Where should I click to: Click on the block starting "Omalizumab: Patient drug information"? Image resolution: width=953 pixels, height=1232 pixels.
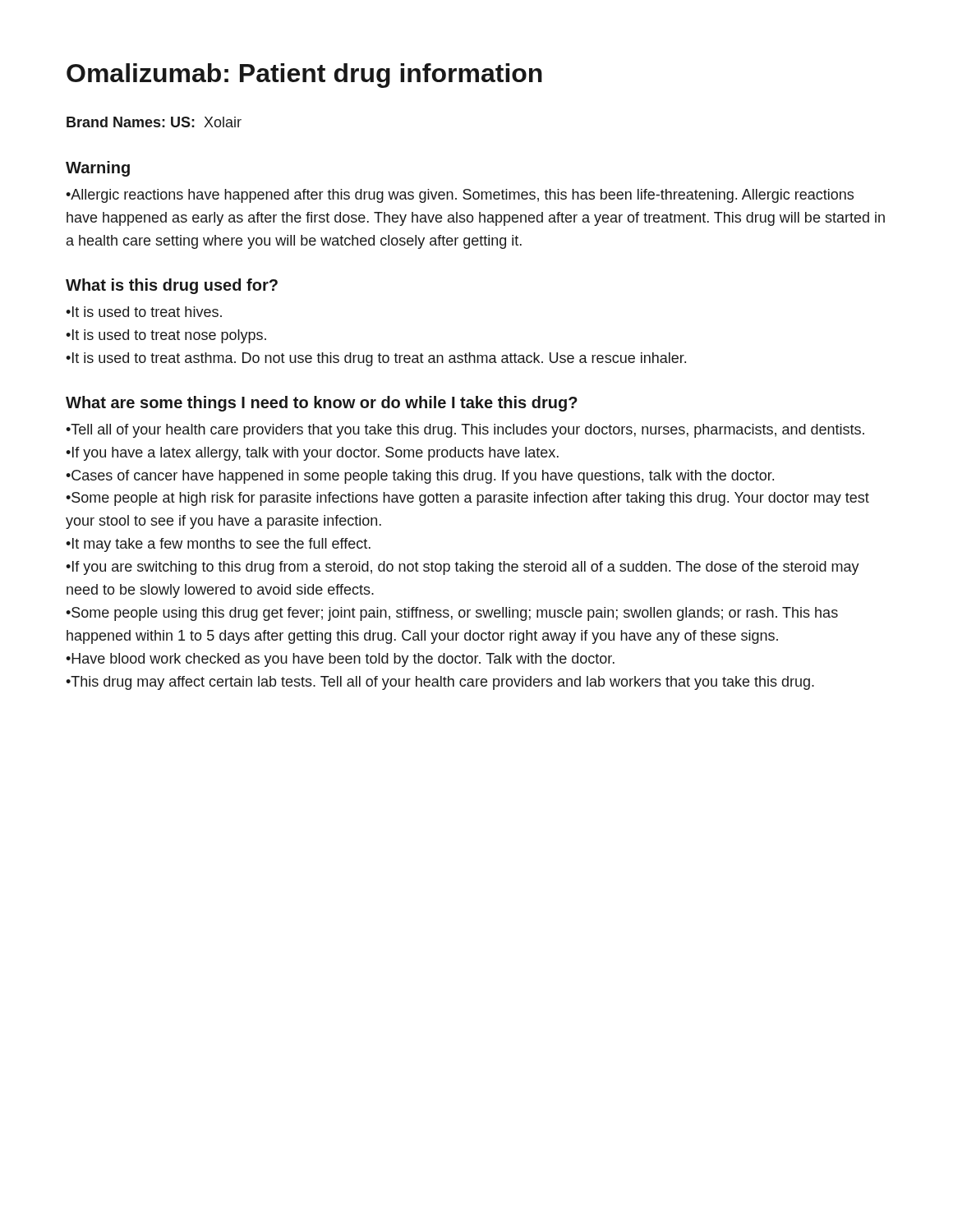click(x=305, y=73)
